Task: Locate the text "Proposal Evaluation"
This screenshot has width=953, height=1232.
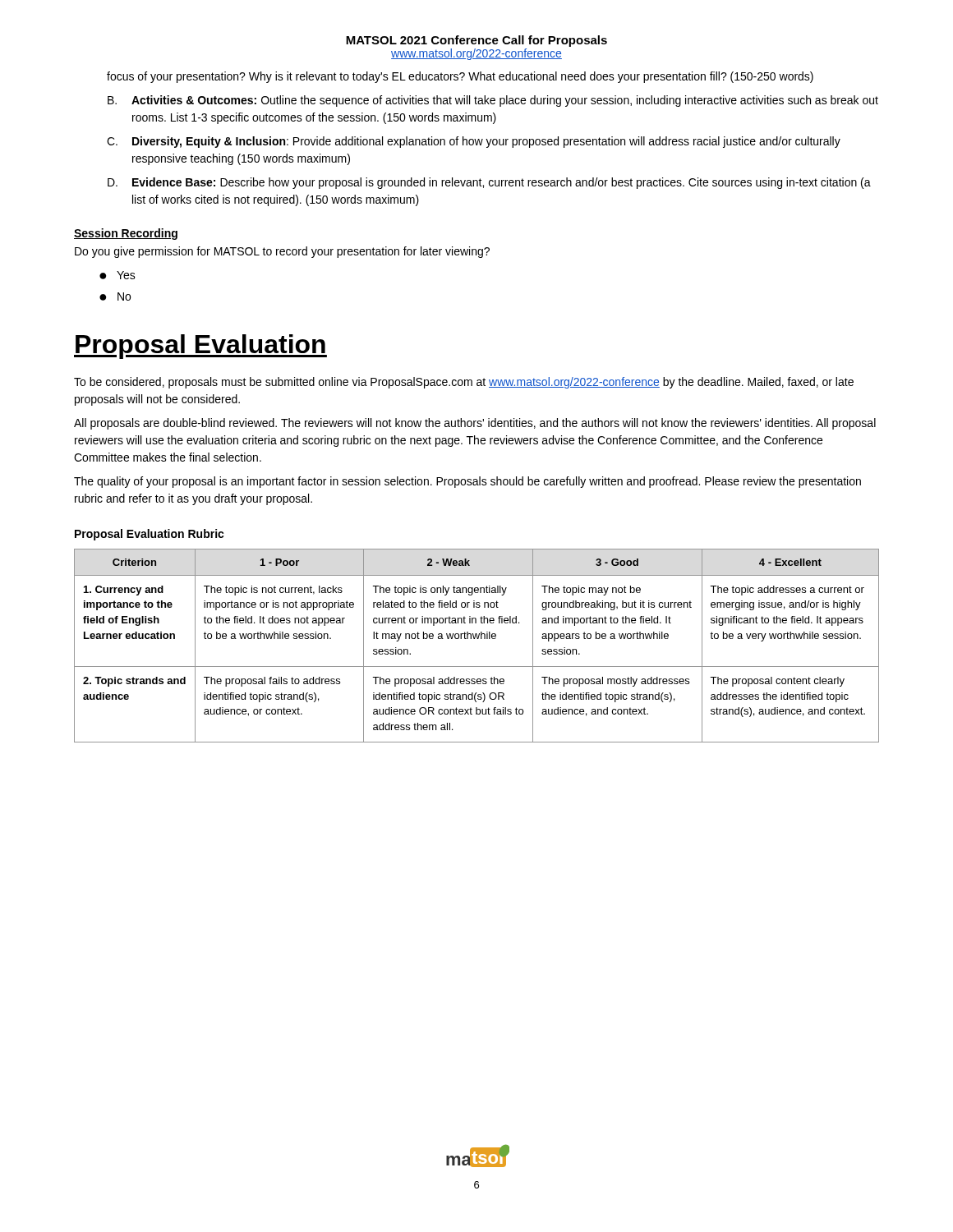Action: [x=200, y=344]
